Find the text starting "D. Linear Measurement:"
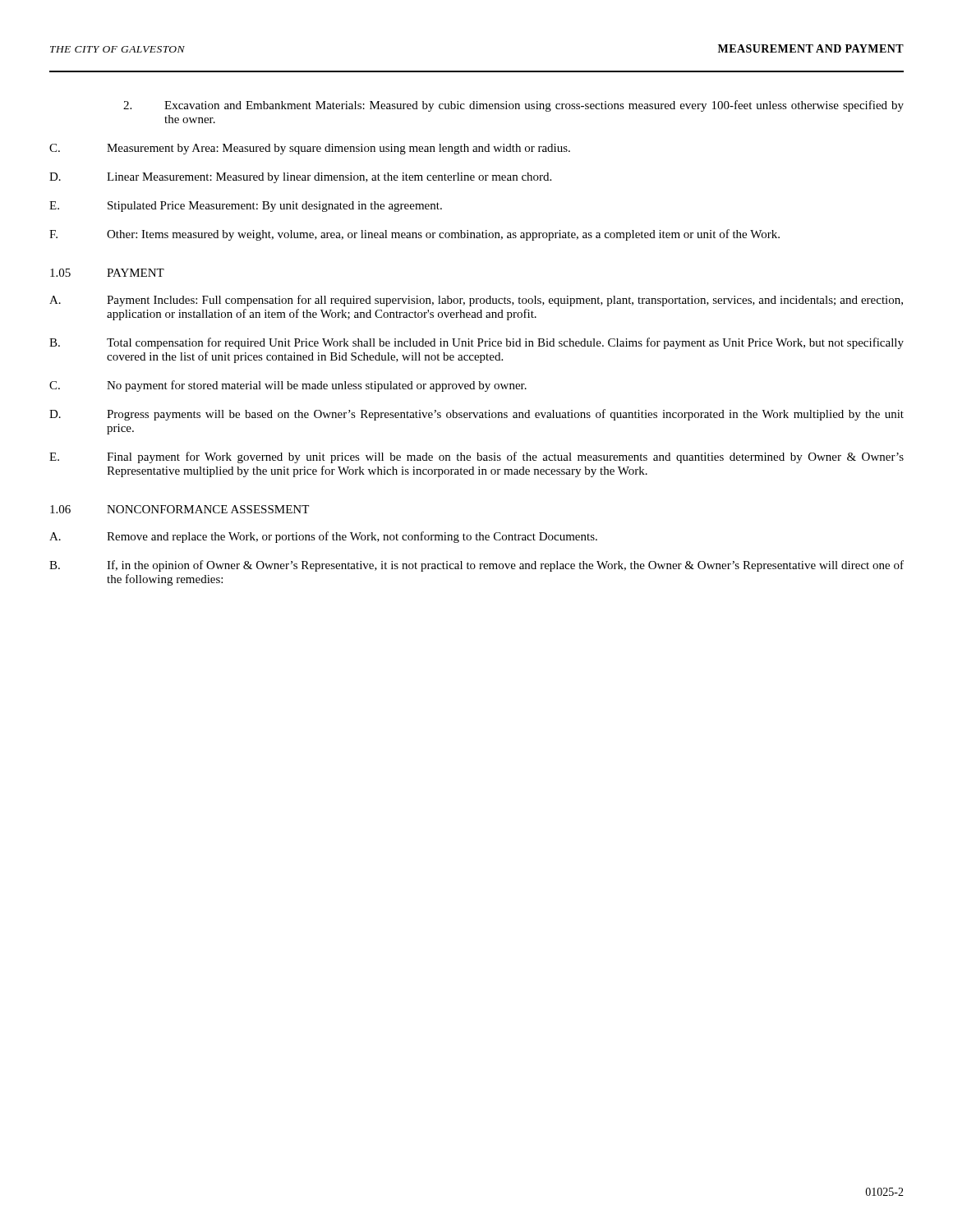The width and height of the screenshot is (953, 1232). tap(476, 177)
